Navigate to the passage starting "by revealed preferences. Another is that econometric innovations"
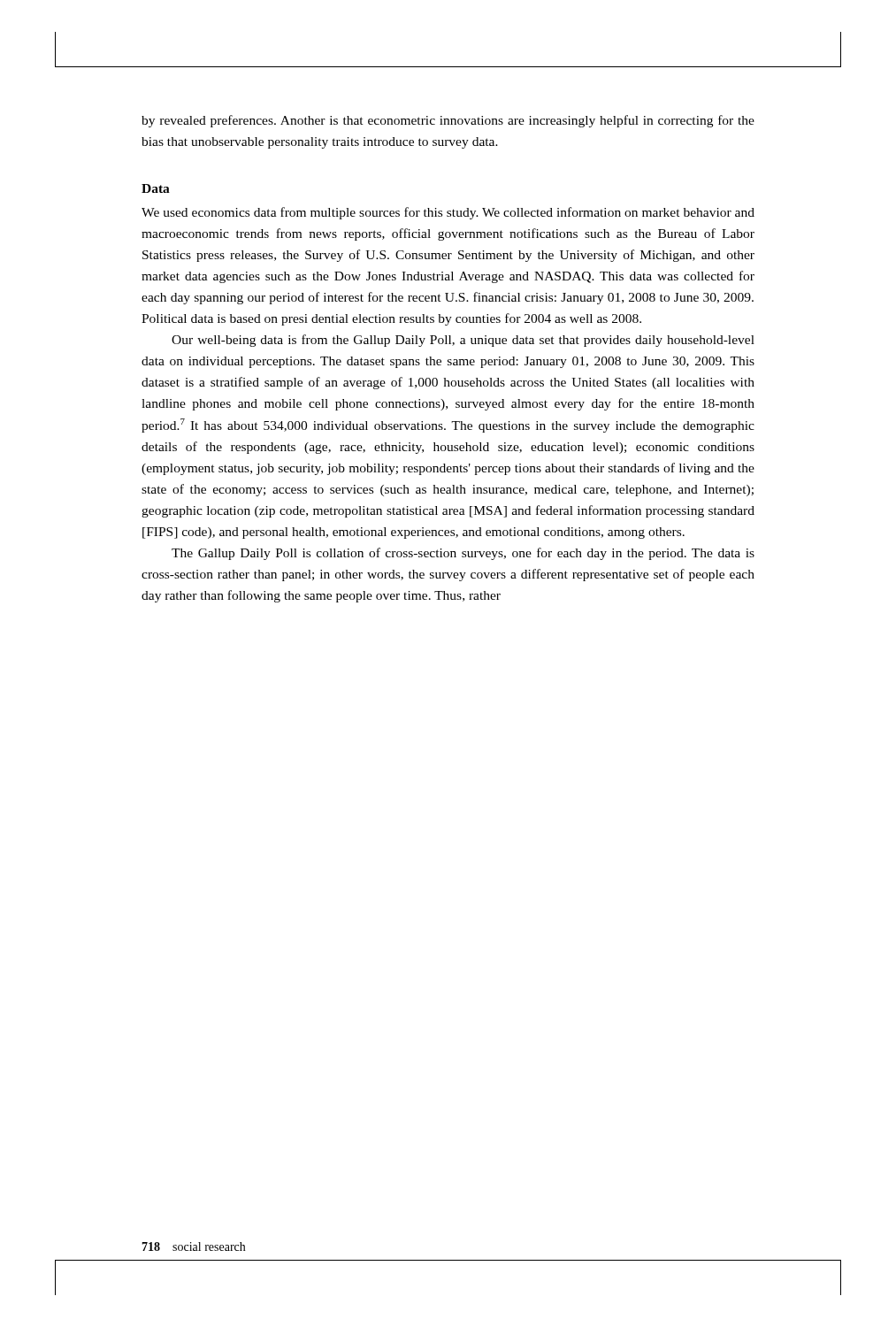The image size is (896, 1327). pos(448,131)
